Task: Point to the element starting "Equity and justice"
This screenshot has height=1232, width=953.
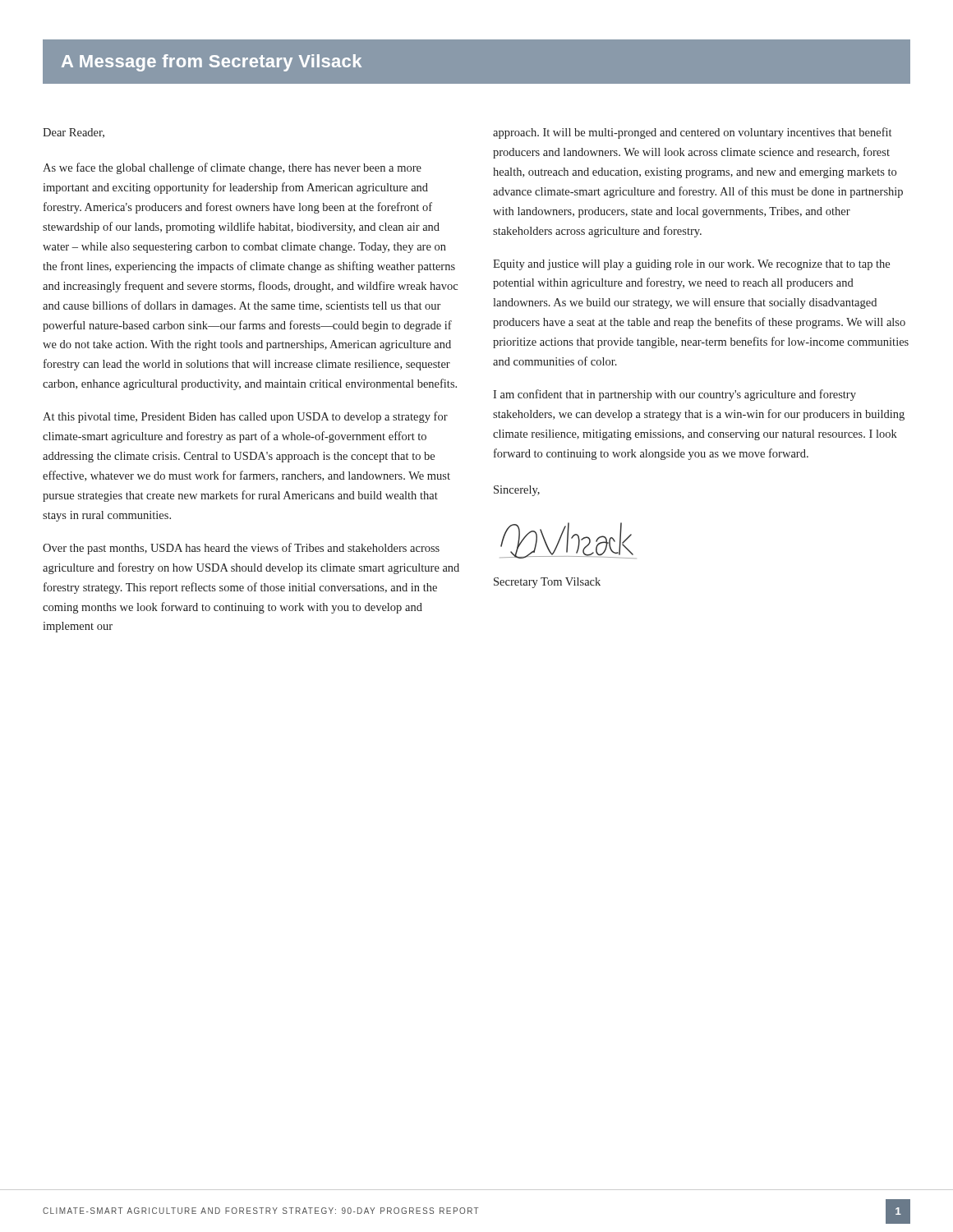Action: point(701,312)
